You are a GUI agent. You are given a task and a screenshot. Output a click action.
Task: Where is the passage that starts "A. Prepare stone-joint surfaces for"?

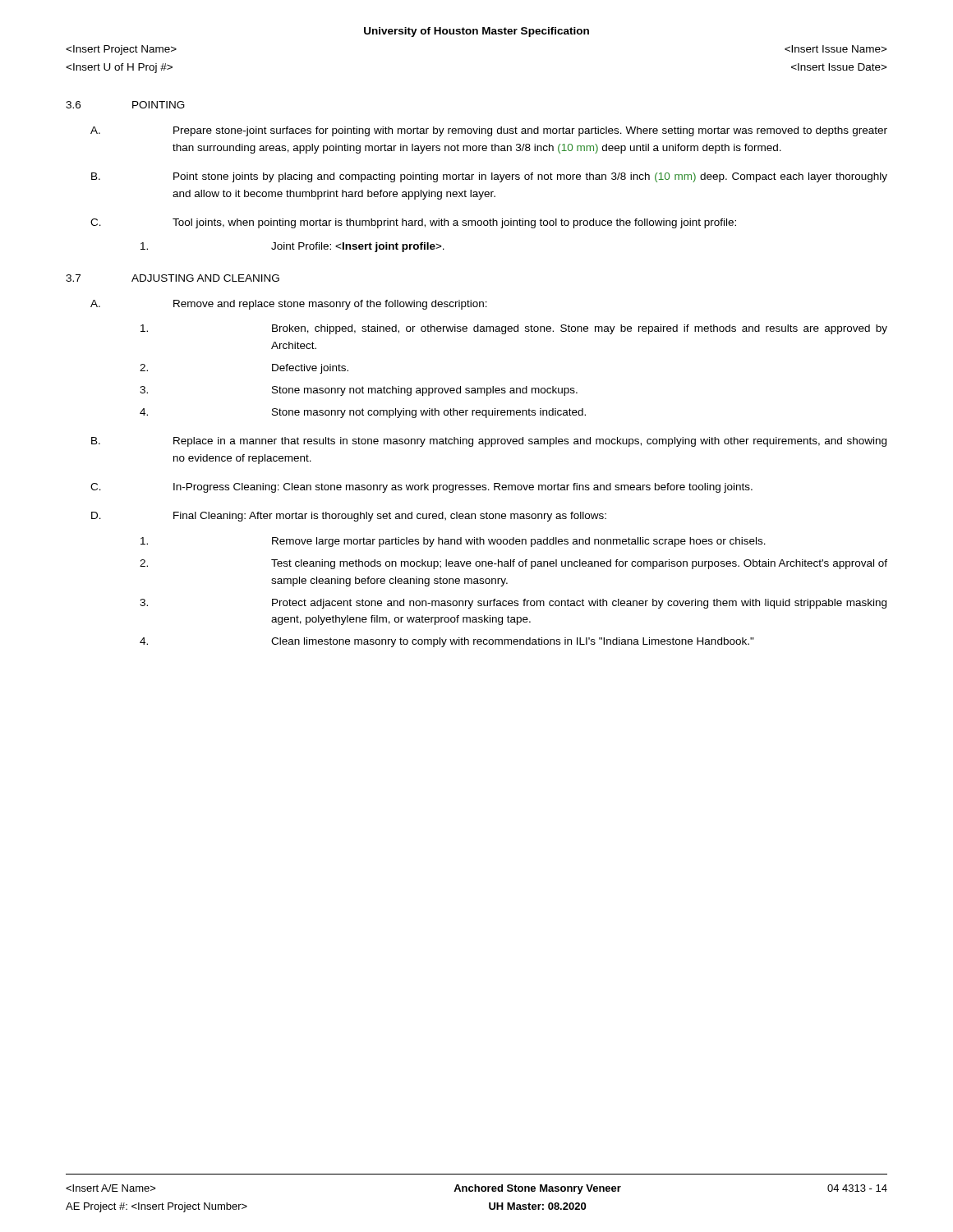point(476,140)
